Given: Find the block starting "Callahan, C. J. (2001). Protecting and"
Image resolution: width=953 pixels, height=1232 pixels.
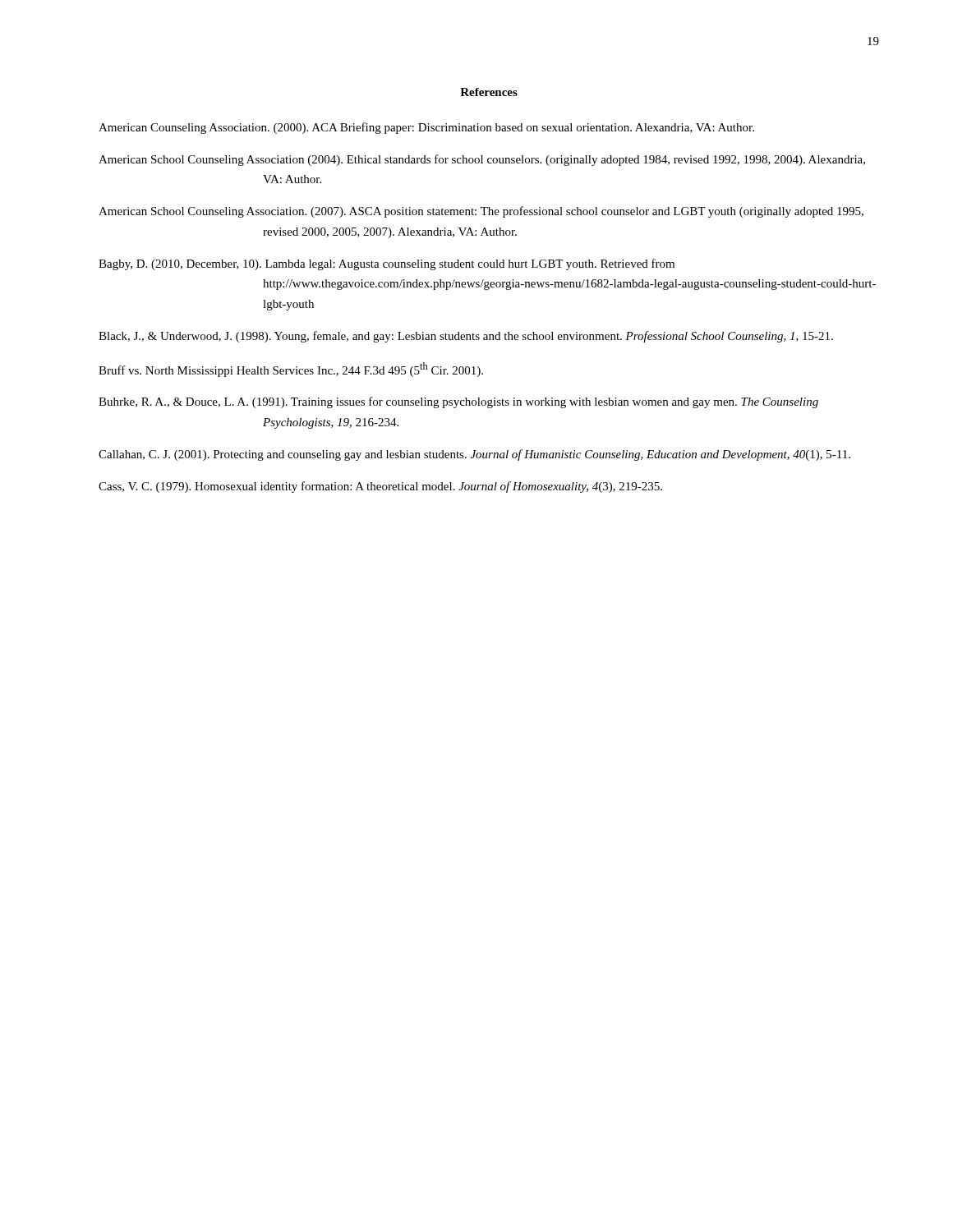Looking at the screenshot, I should coord(475,454).
